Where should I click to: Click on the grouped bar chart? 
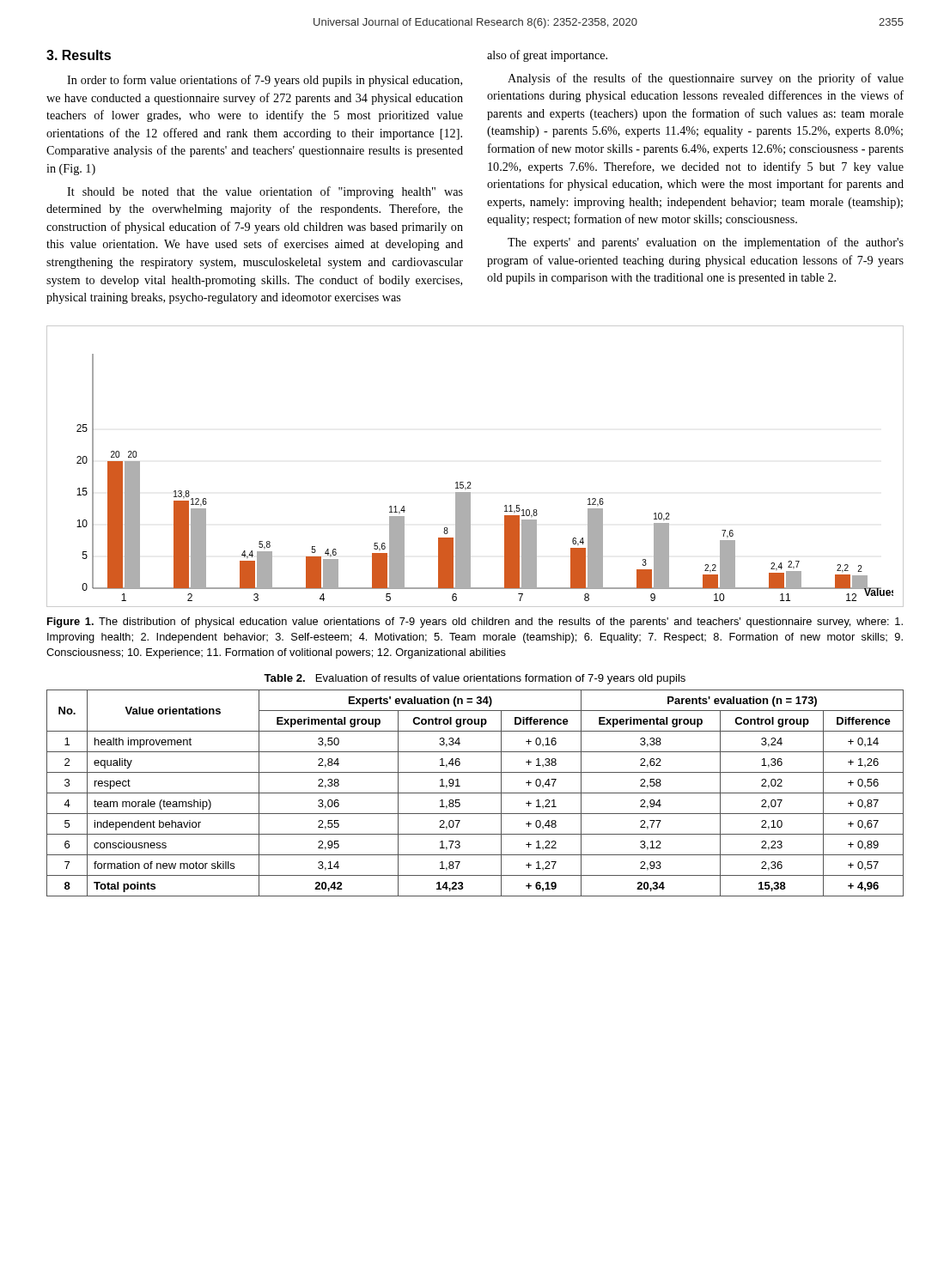pyautogui.click(x=475, y=466)
